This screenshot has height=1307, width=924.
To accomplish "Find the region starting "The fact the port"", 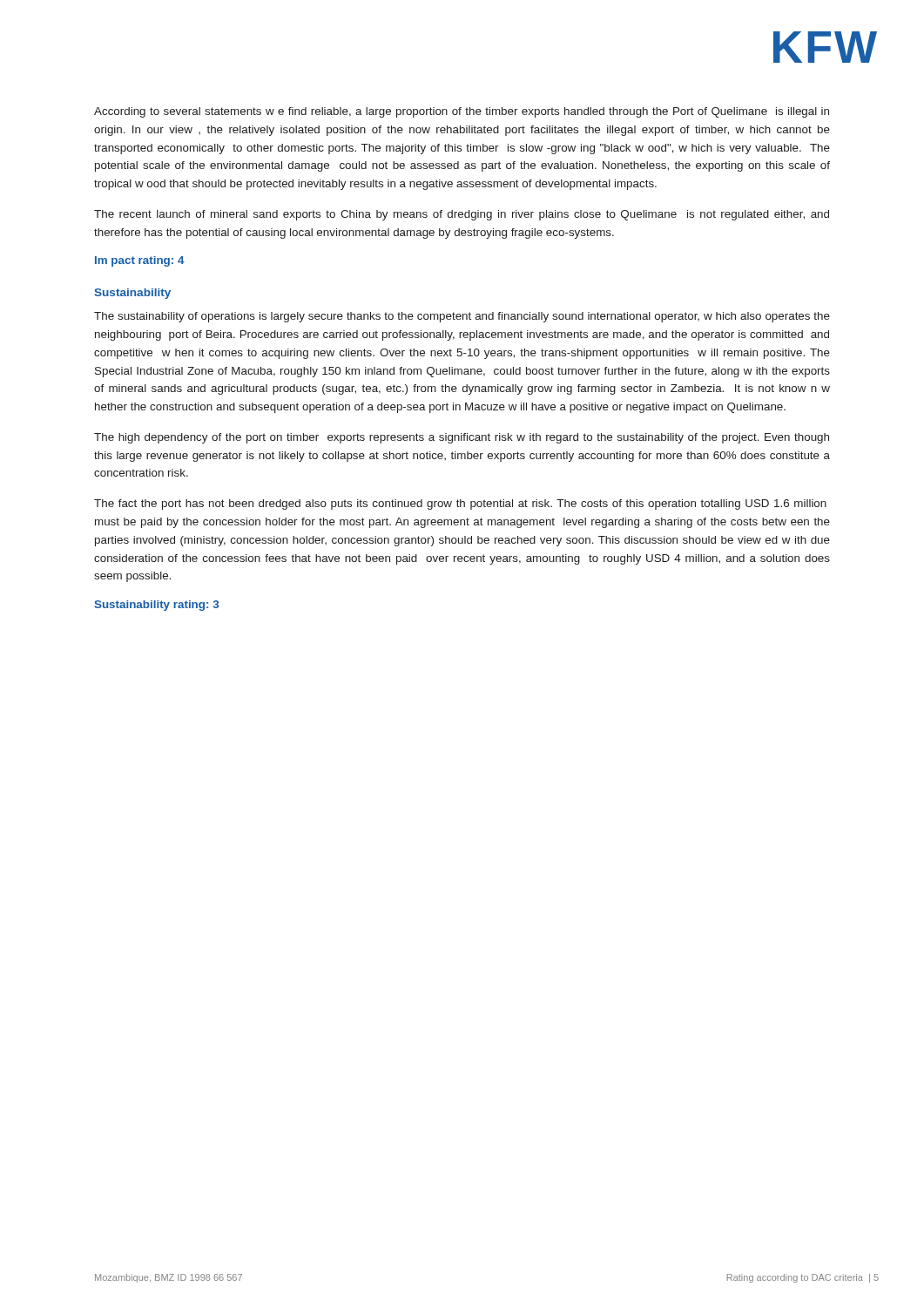I will point(462,540).
